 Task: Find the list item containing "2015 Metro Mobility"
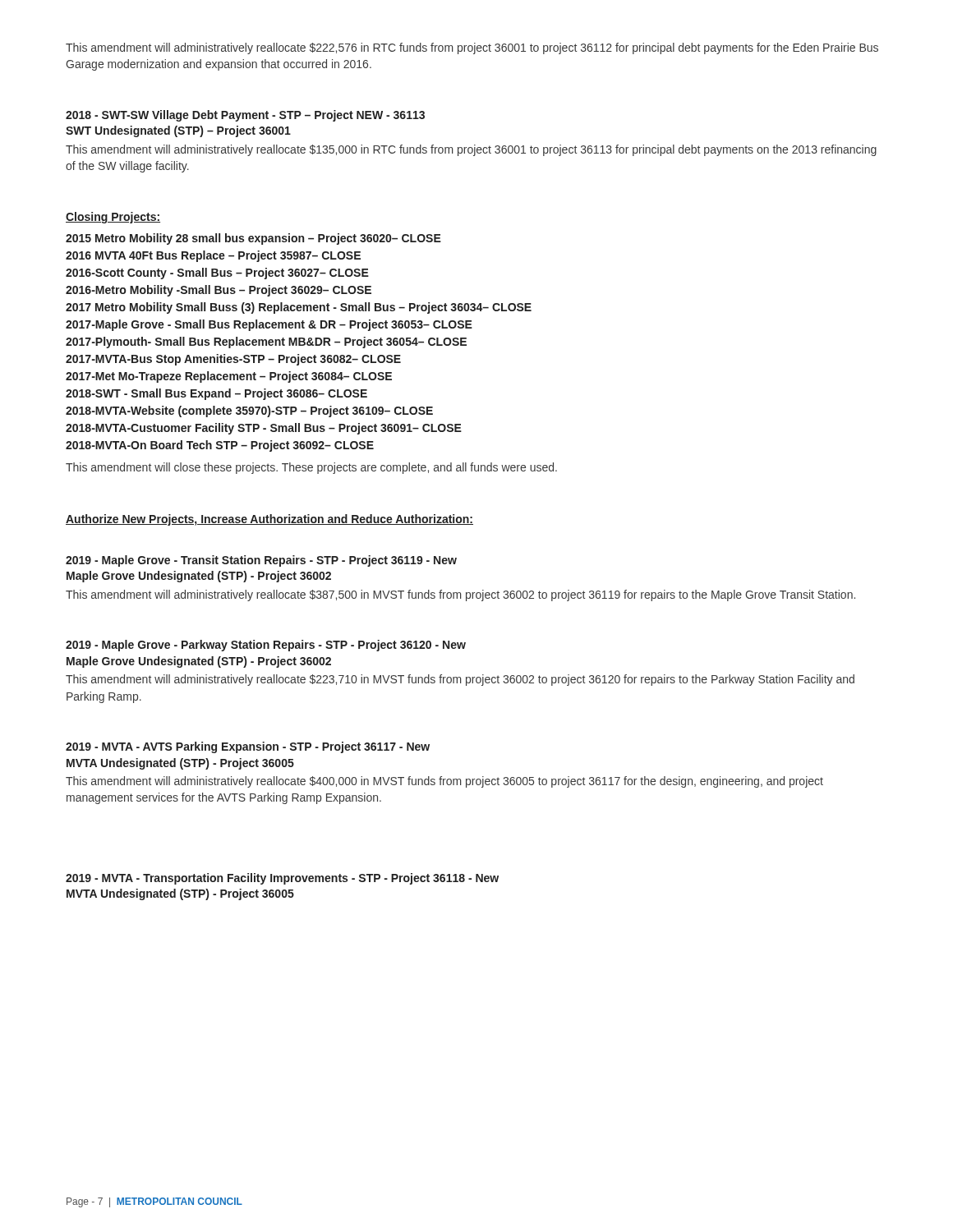[253, 238]
